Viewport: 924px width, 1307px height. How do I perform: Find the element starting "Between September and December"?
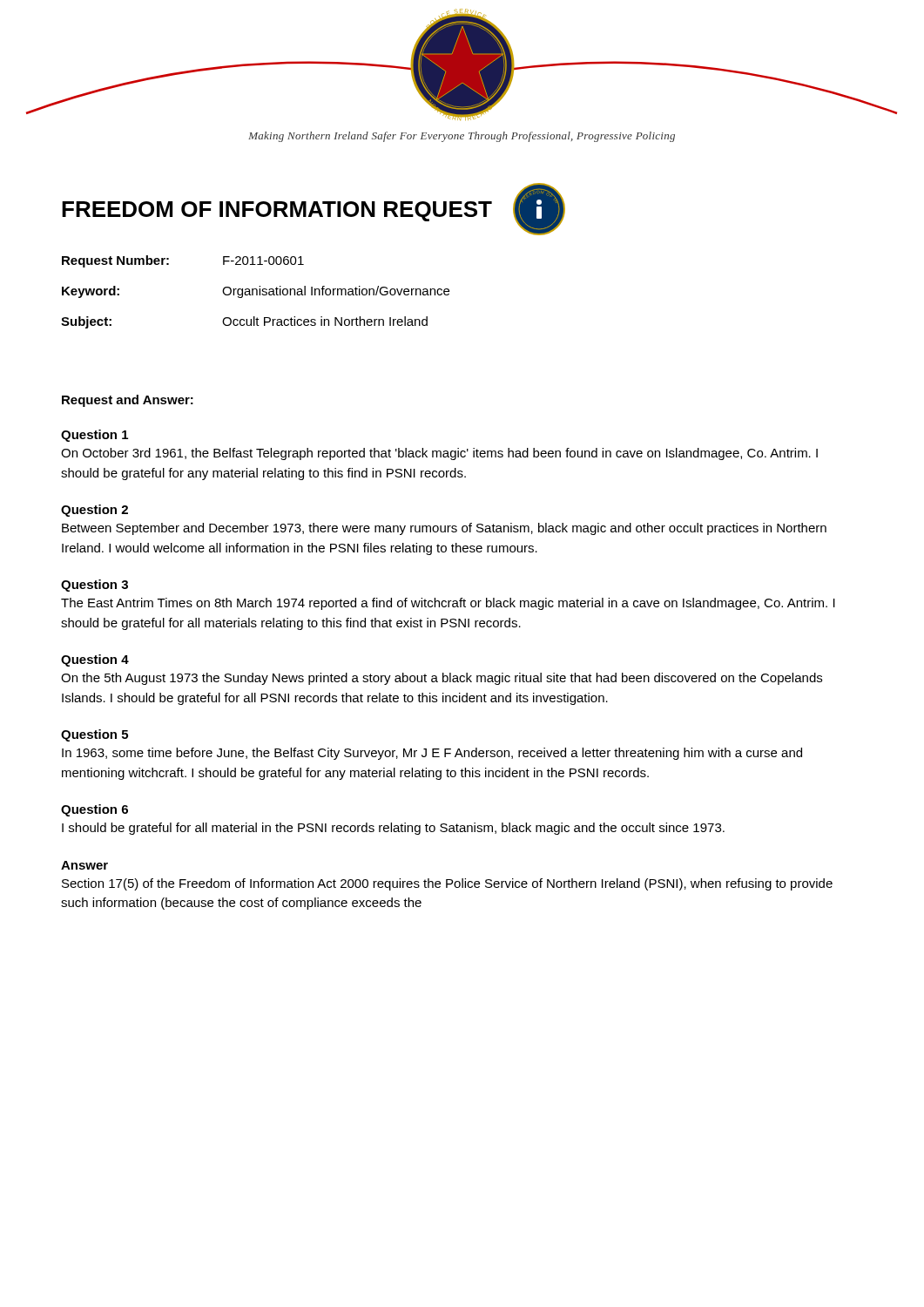(x=444, y=537)
